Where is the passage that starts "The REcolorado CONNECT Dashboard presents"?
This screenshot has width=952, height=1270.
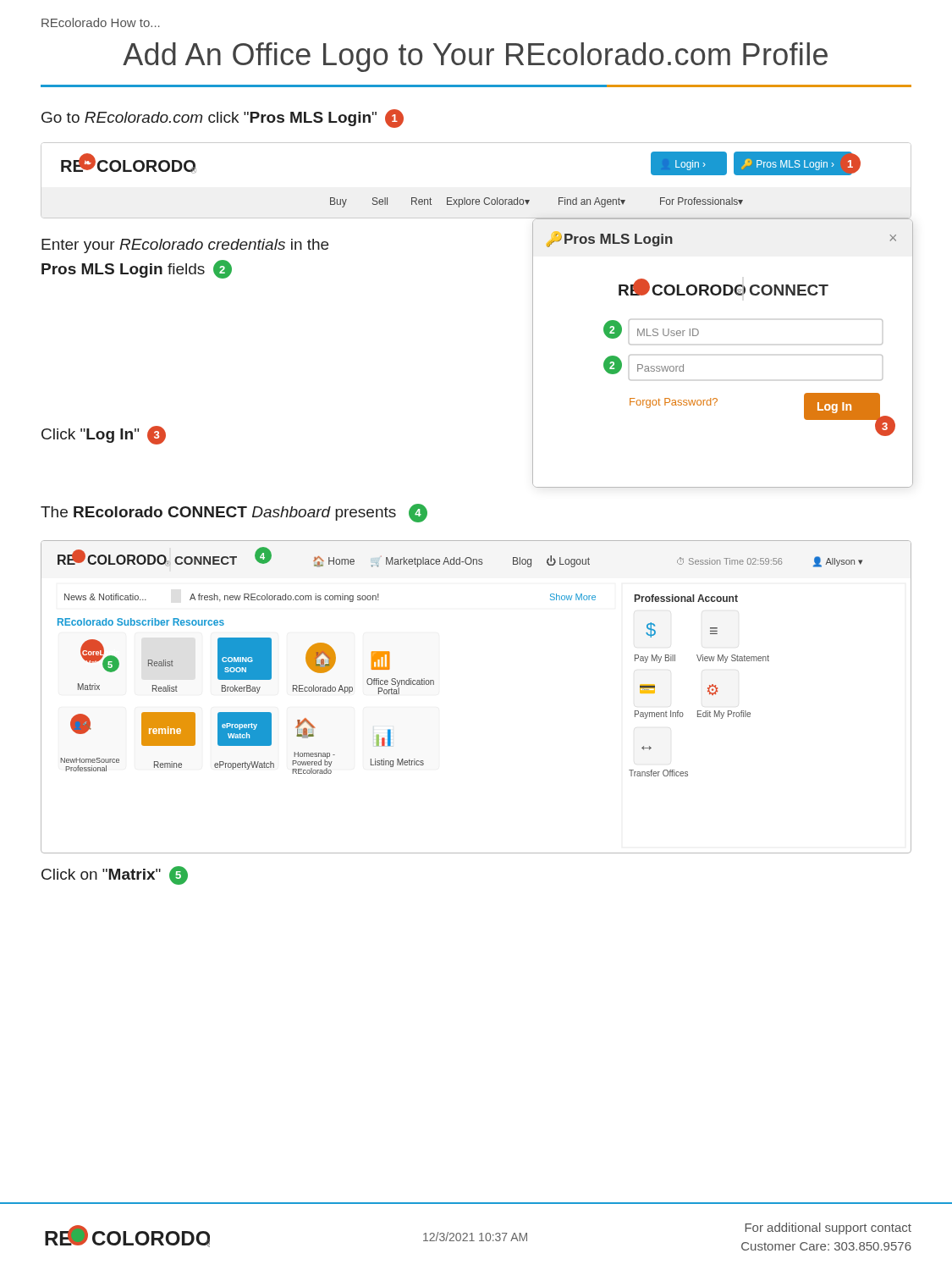pyautogui.click(x=234, y=513)
